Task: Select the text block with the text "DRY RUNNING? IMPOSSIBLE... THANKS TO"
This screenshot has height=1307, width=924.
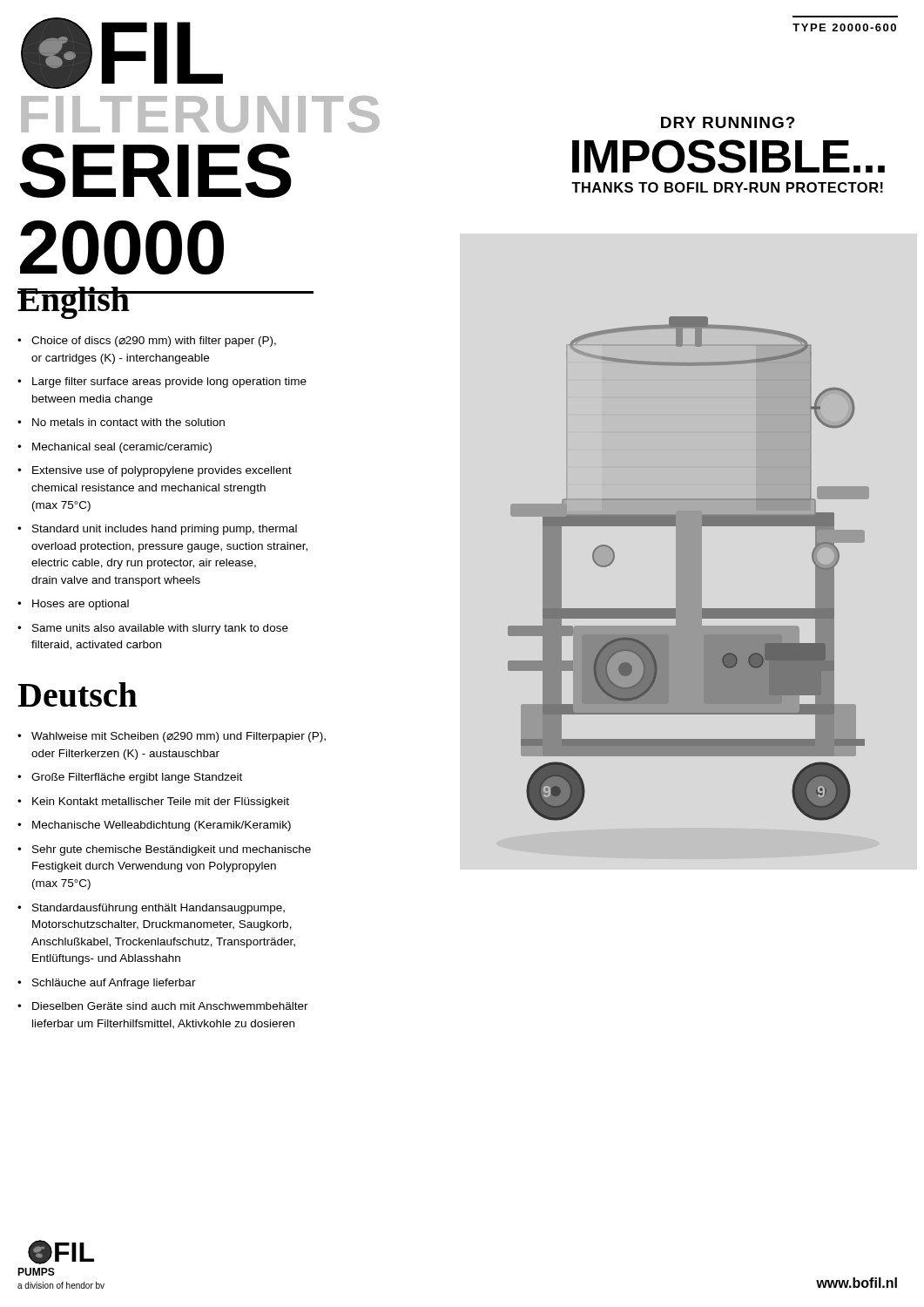Action: pos(728,155)
